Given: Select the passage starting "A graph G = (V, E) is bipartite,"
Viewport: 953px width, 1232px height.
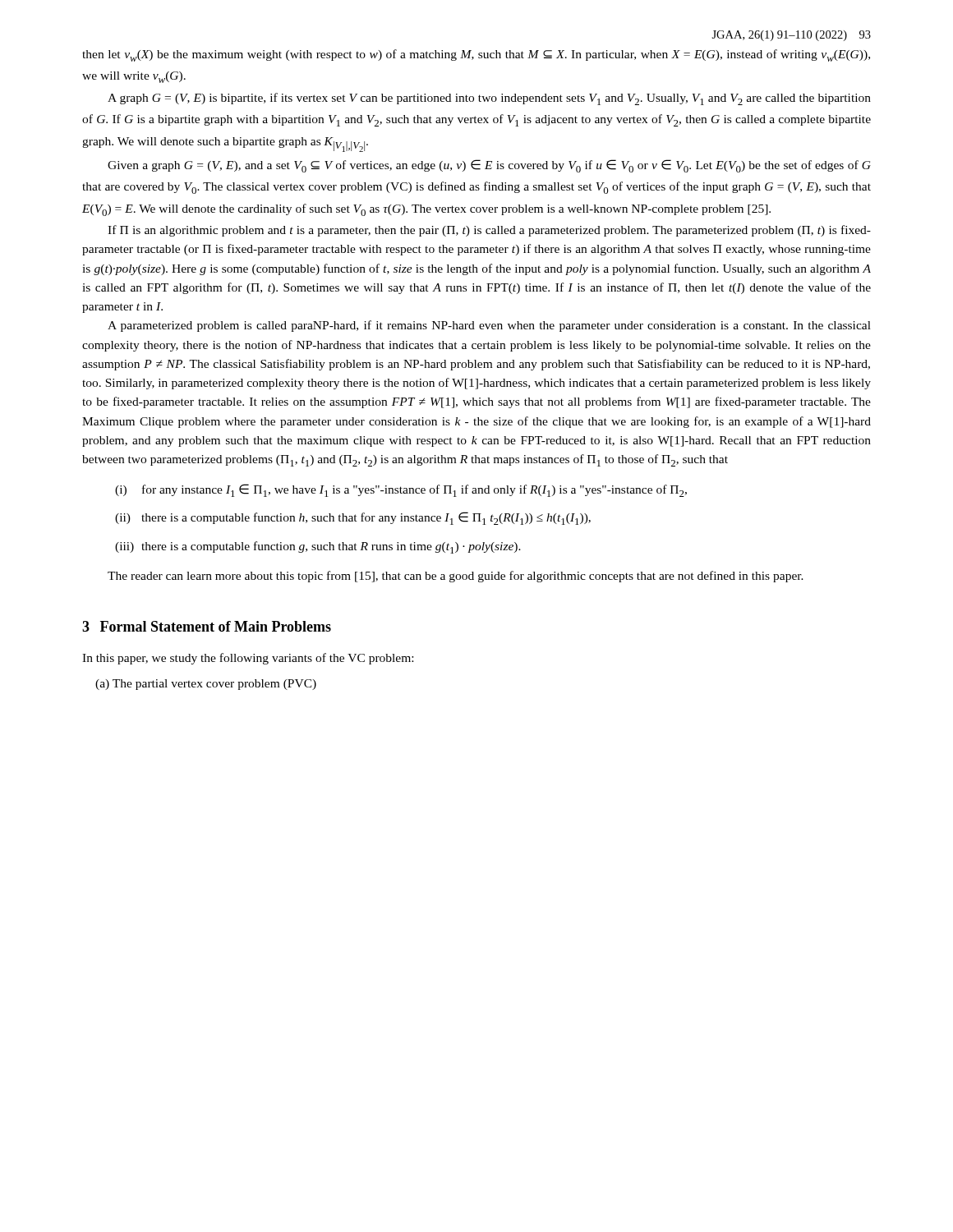Looking at the screenshot, I should (x=476, y=121).
